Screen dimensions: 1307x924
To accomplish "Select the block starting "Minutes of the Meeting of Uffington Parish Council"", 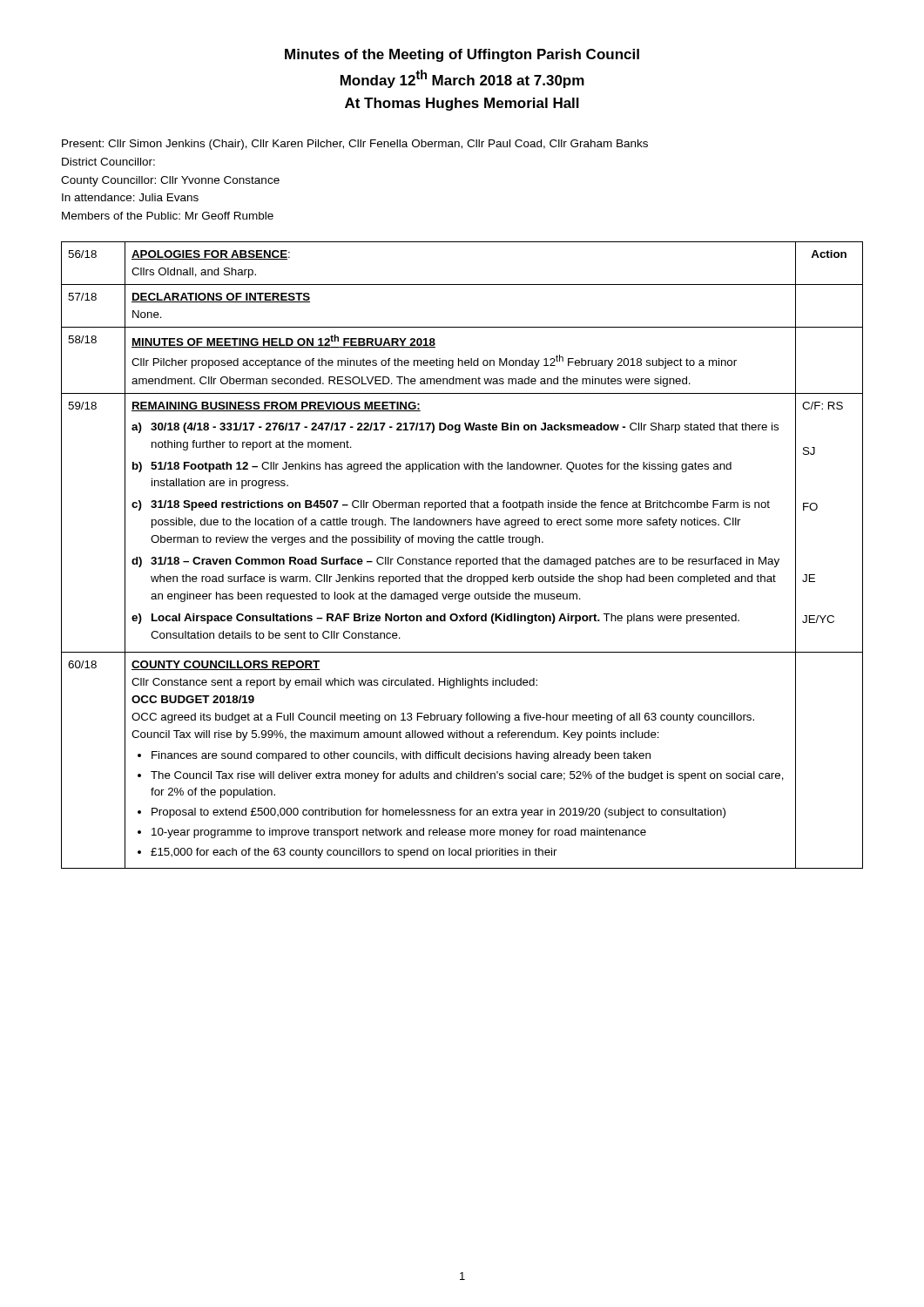I will pos(462,80).
